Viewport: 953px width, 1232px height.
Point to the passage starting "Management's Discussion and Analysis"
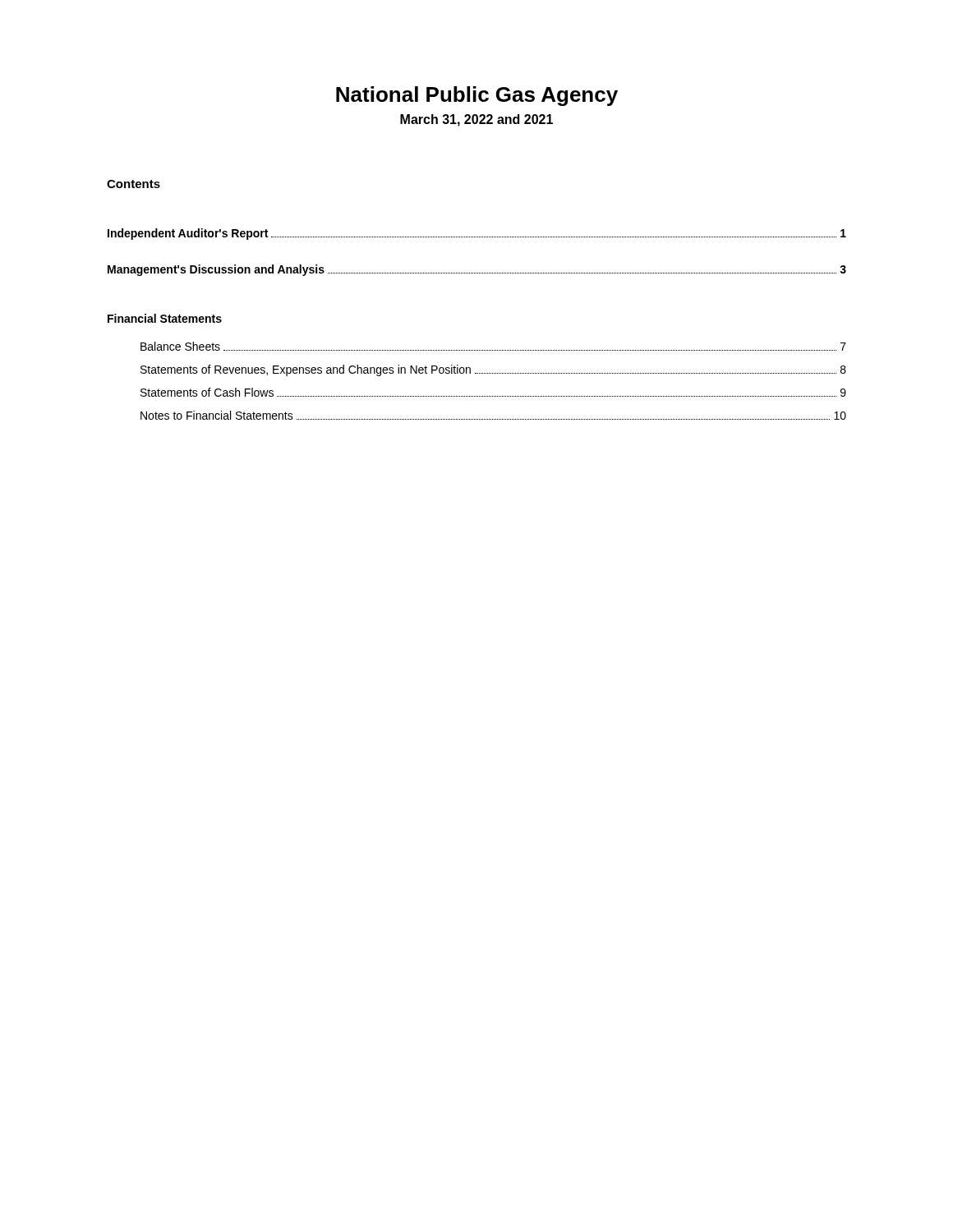[476, 269]
